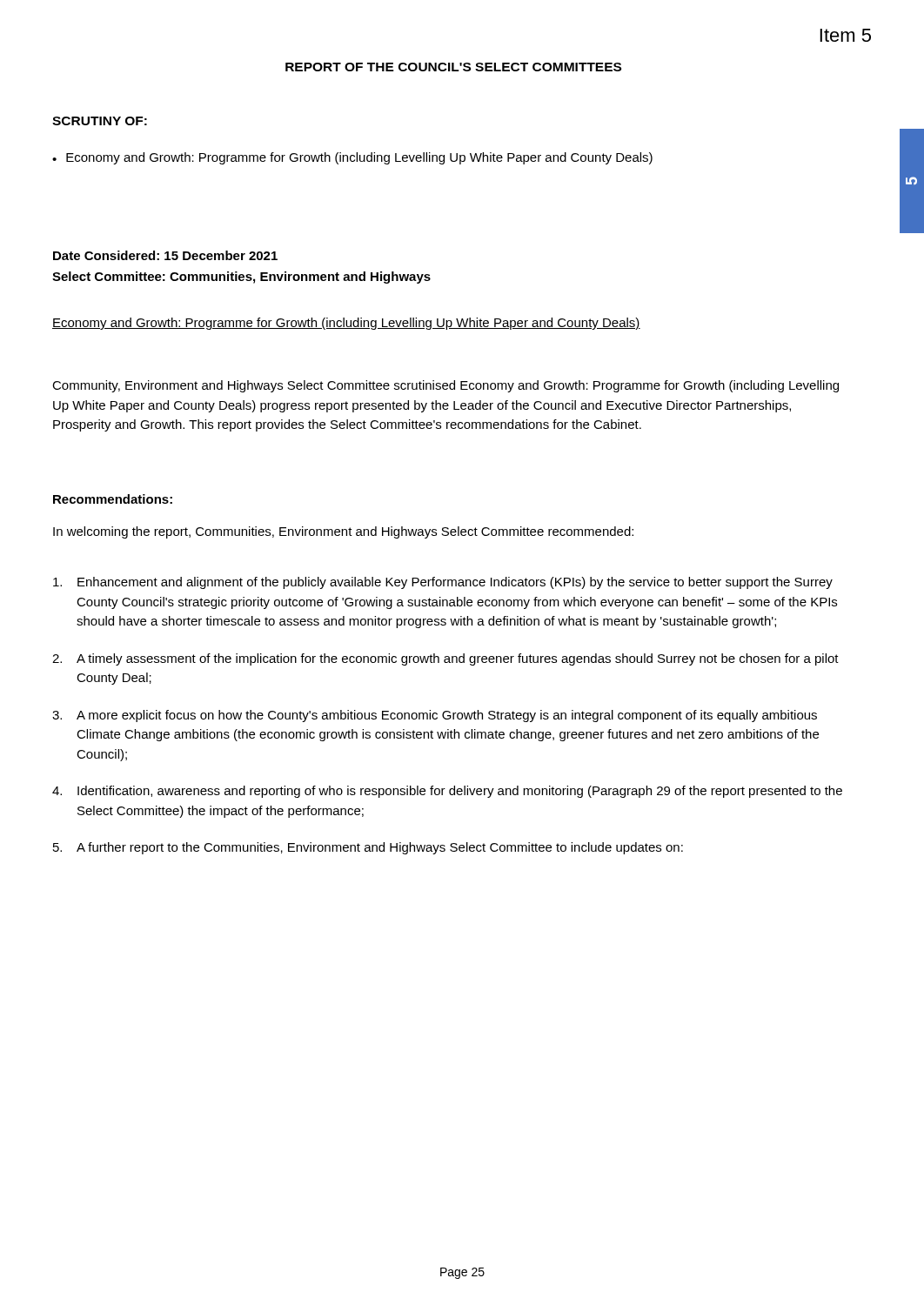924x1305 pixels.
Task: Point to the block starting "• Economy and"
Action: pos(453,159)
